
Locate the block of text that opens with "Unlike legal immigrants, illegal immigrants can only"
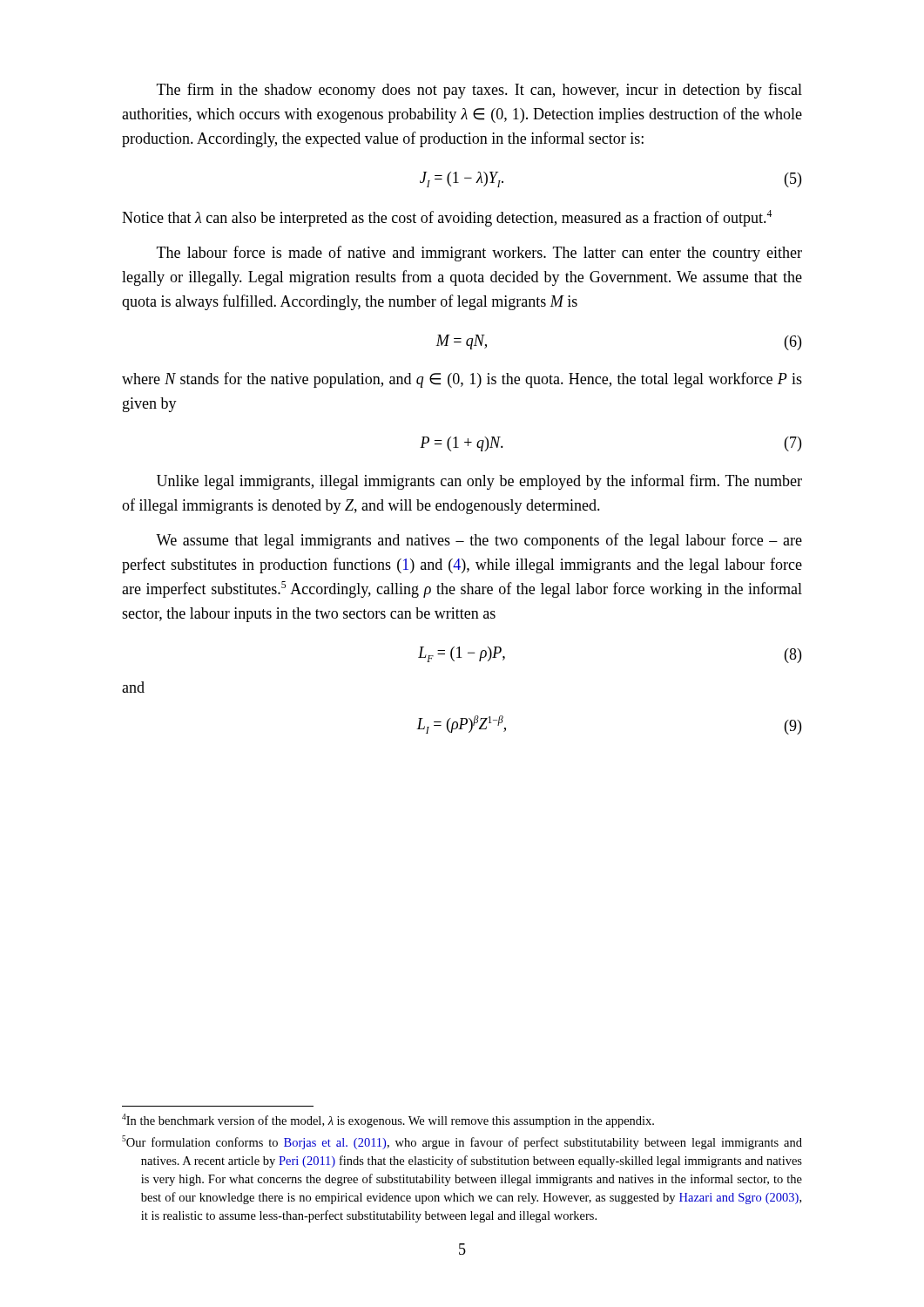[x=462, y=494]
